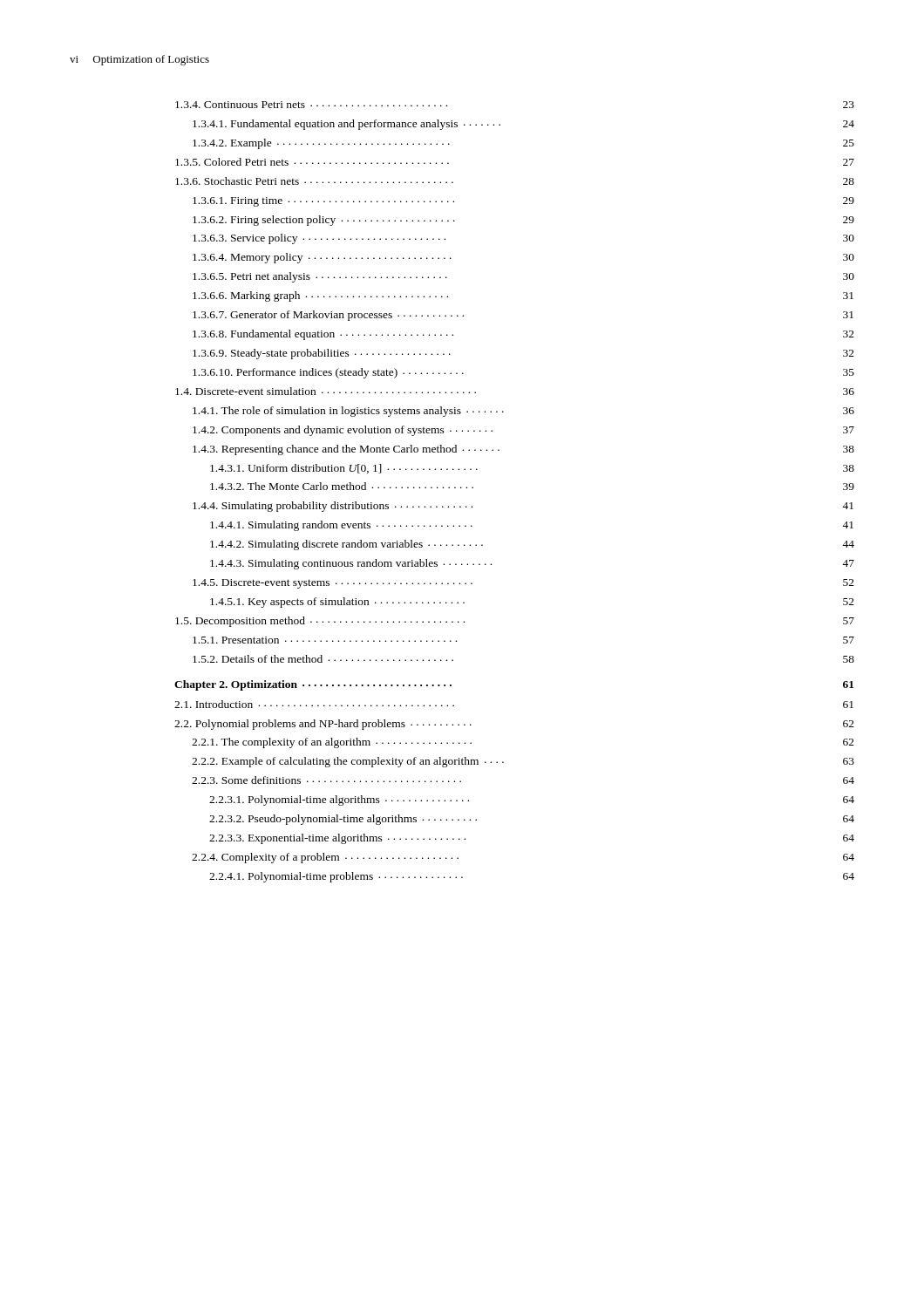
Task: Click on the block starting "4.2. Components and dynamic"
Action: pyautogui.click(x=324, y=430)
